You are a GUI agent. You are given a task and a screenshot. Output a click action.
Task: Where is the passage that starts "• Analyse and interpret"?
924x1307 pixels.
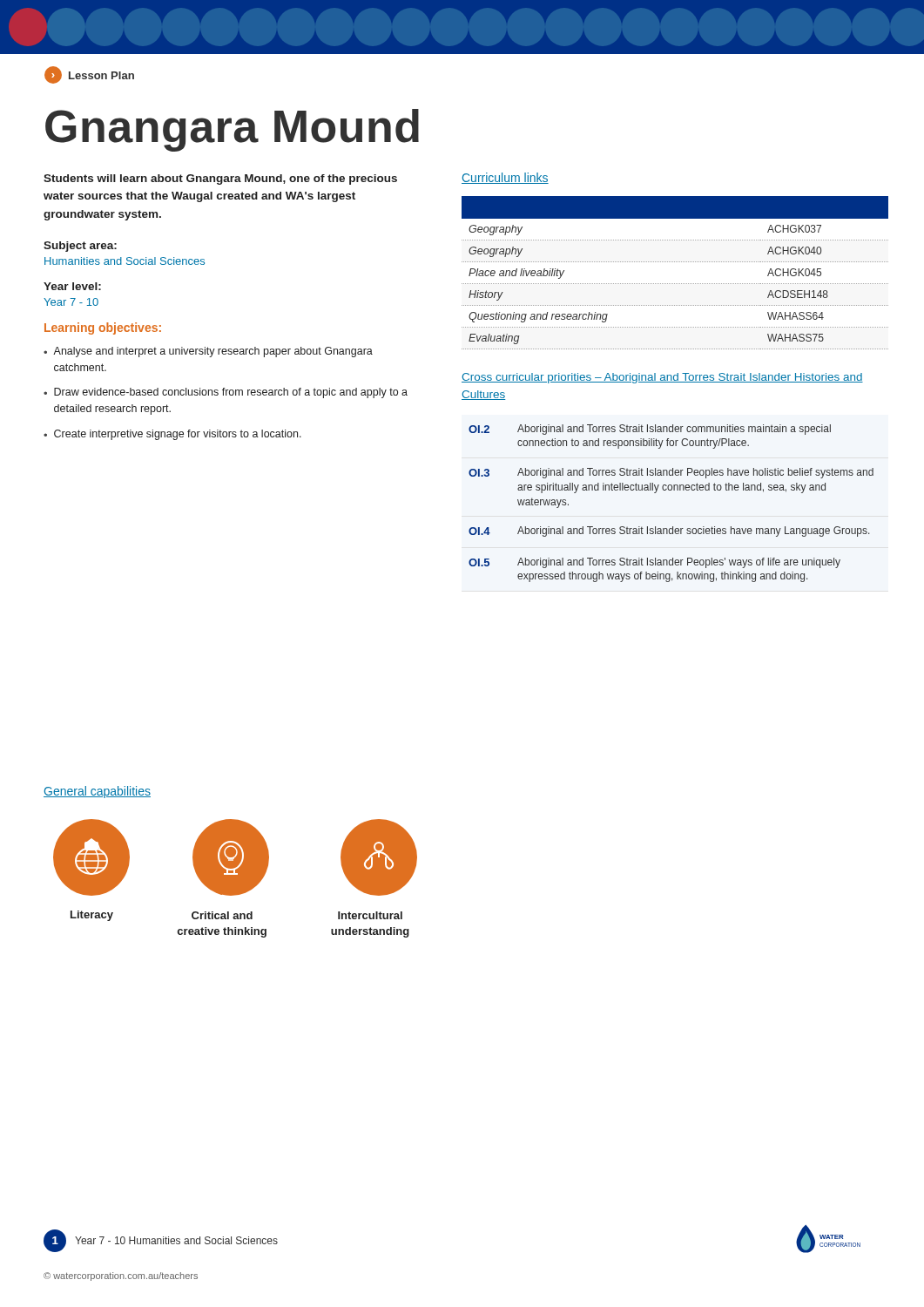click(235, 359)
